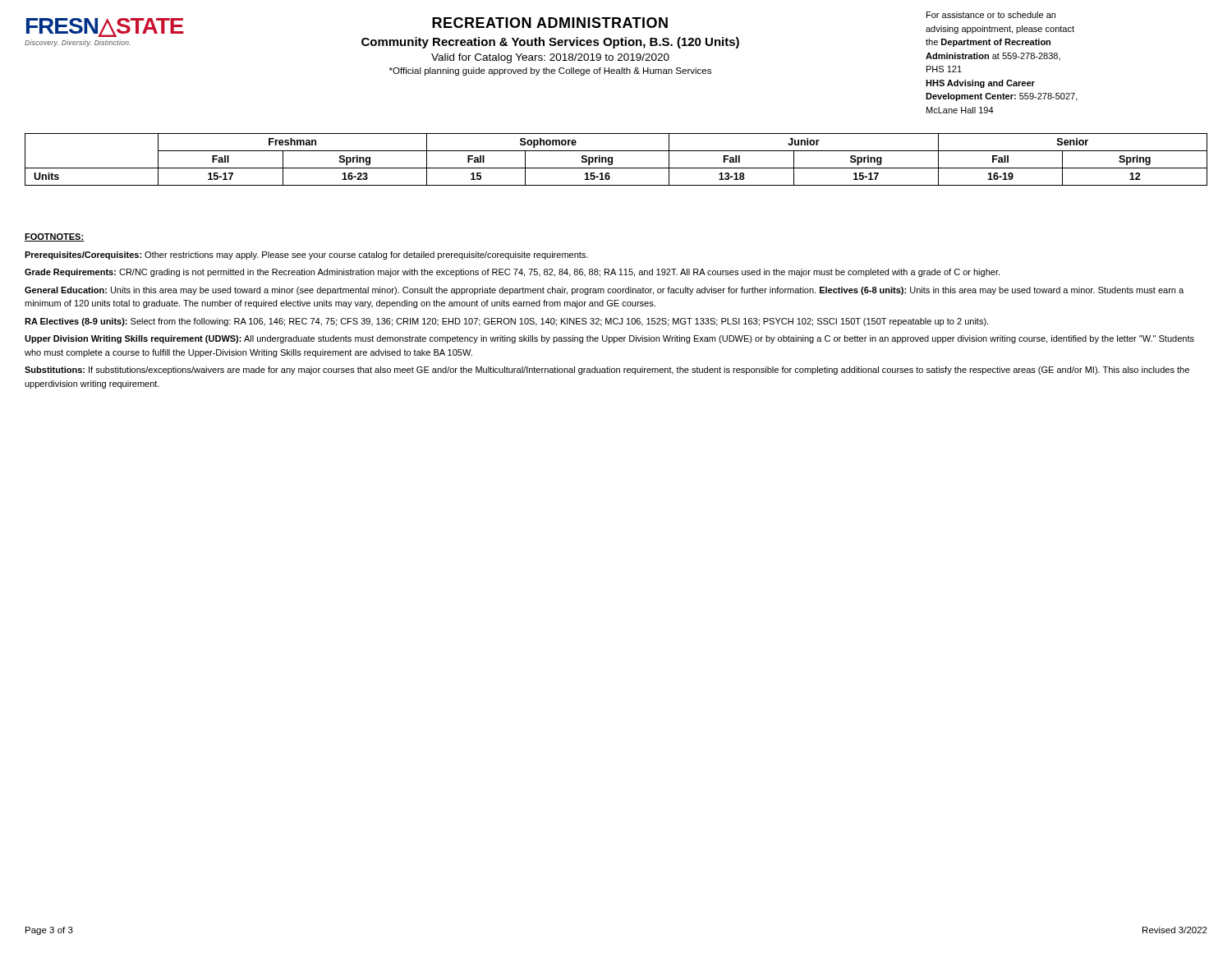Point to the region starting "Prerequisites/Corequisites: Other restrictions may"

click(307, 254)
